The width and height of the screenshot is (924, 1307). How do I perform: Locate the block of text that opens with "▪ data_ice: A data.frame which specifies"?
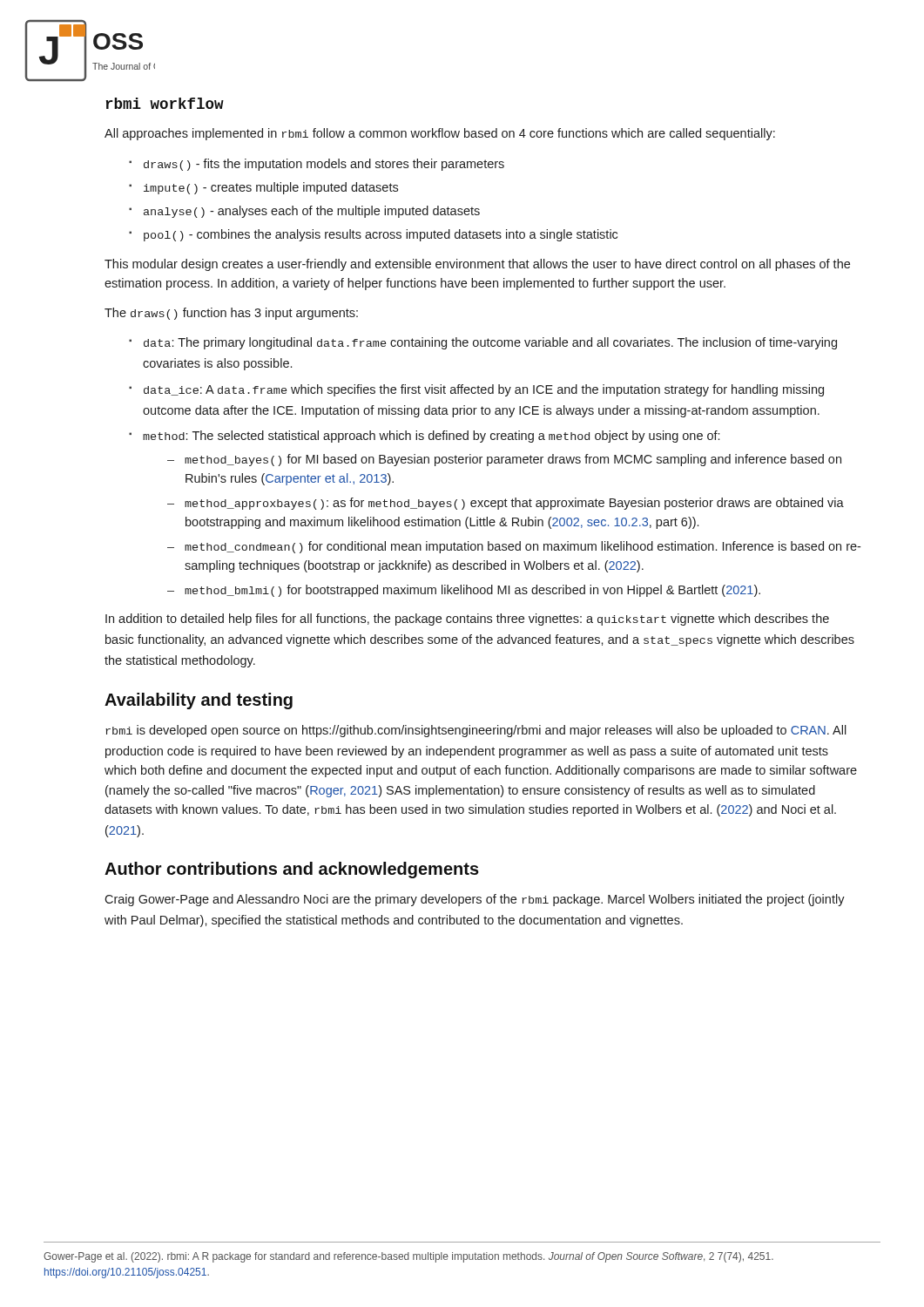click(477, 399)
